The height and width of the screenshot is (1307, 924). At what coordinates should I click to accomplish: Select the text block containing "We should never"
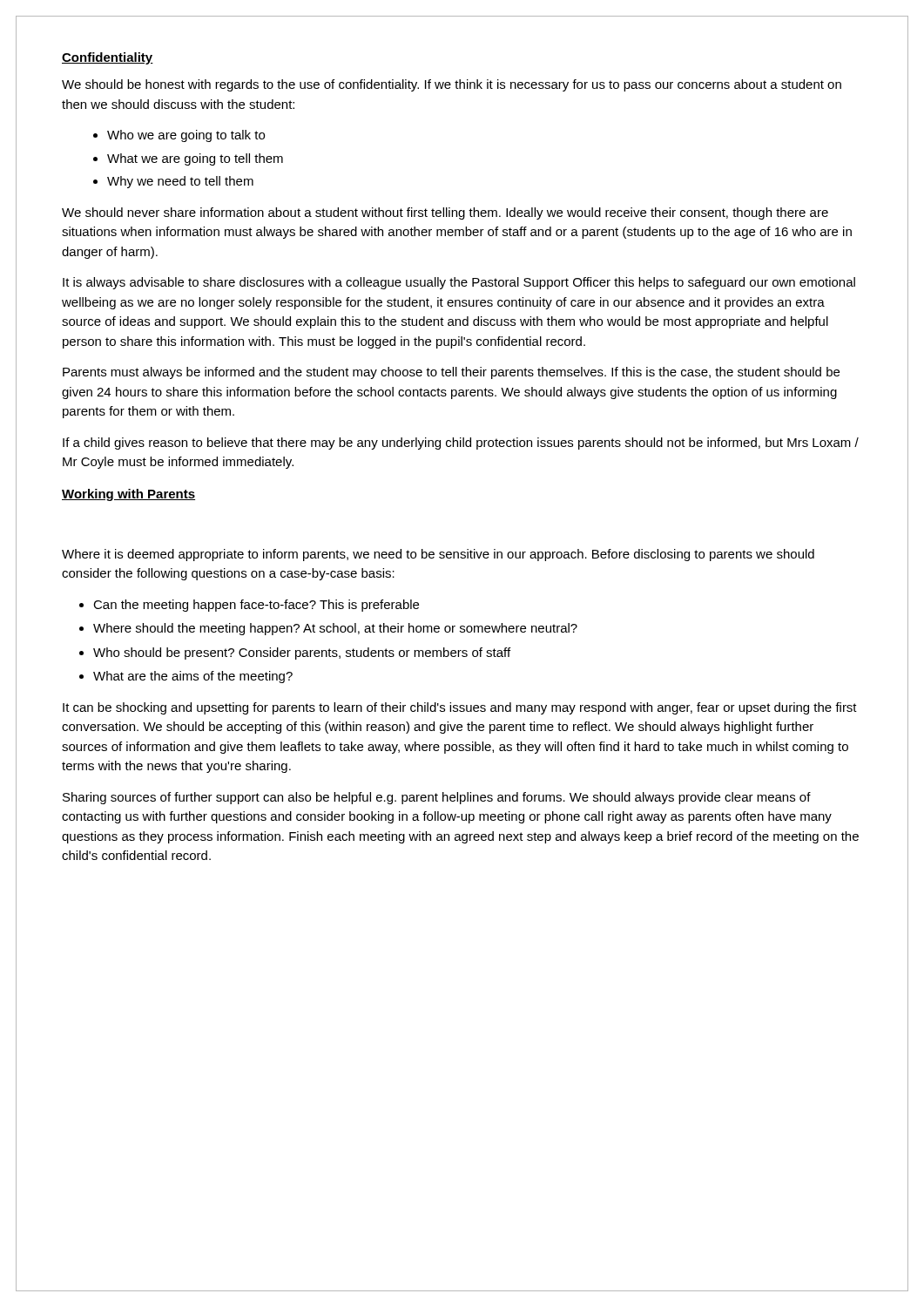(457, 231)
